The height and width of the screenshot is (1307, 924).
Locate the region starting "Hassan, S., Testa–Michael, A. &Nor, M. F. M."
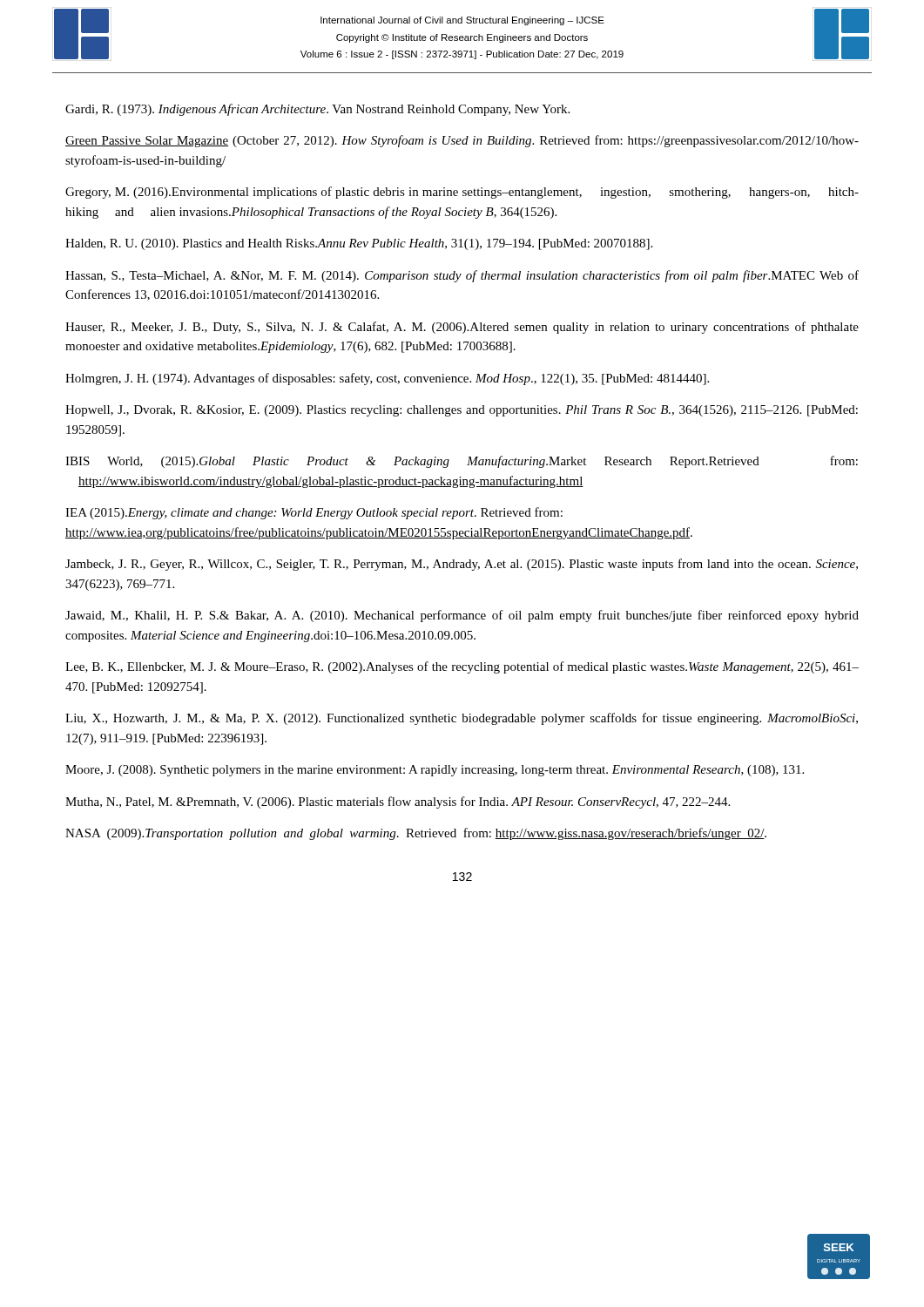pyautogui.click(x=462, y=285)
